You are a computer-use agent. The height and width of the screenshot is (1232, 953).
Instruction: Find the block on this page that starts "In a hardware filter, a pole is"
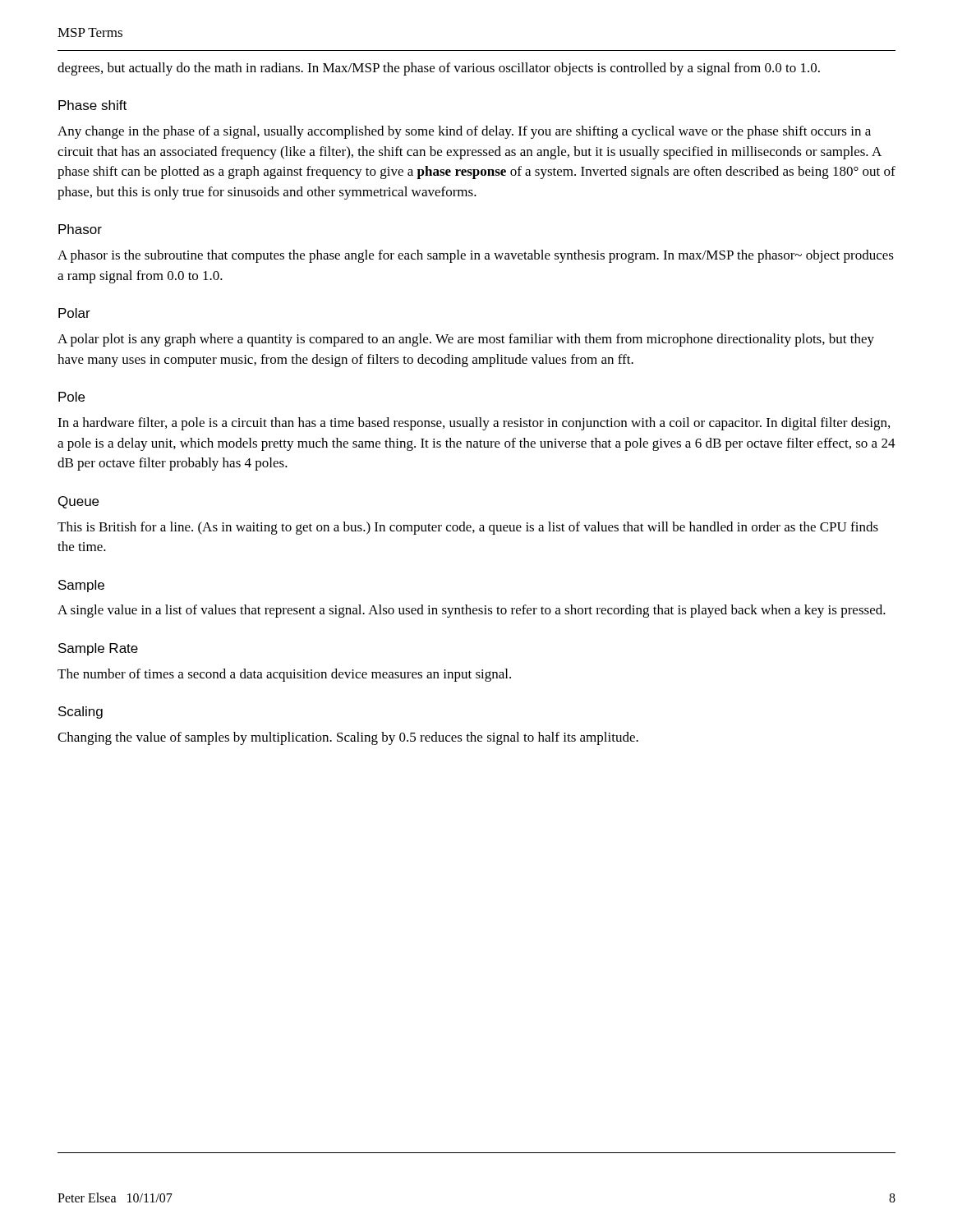click(x=476, y=443)
